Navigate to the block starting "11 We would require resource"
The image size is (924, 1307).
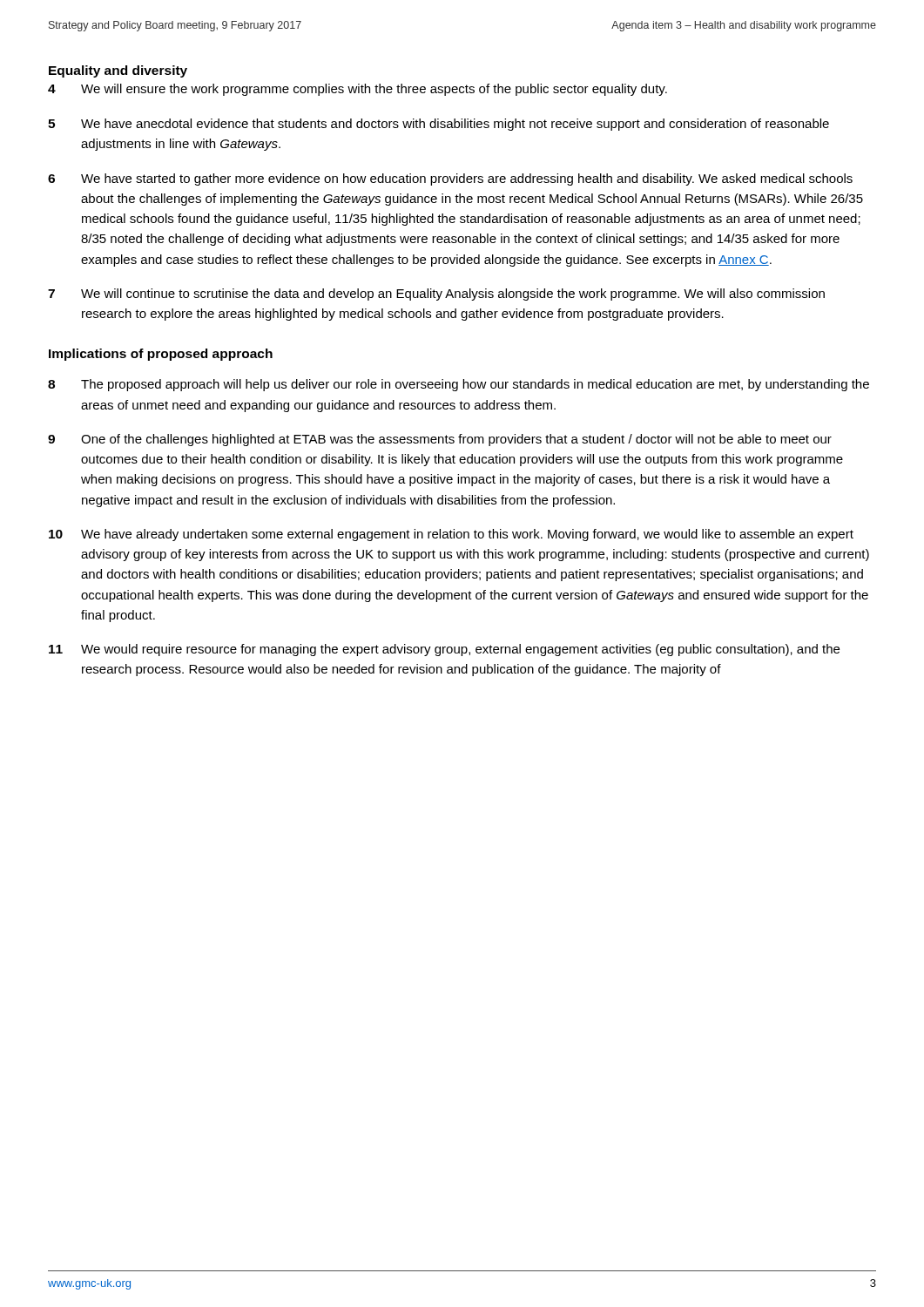click(x=462, y=659)
